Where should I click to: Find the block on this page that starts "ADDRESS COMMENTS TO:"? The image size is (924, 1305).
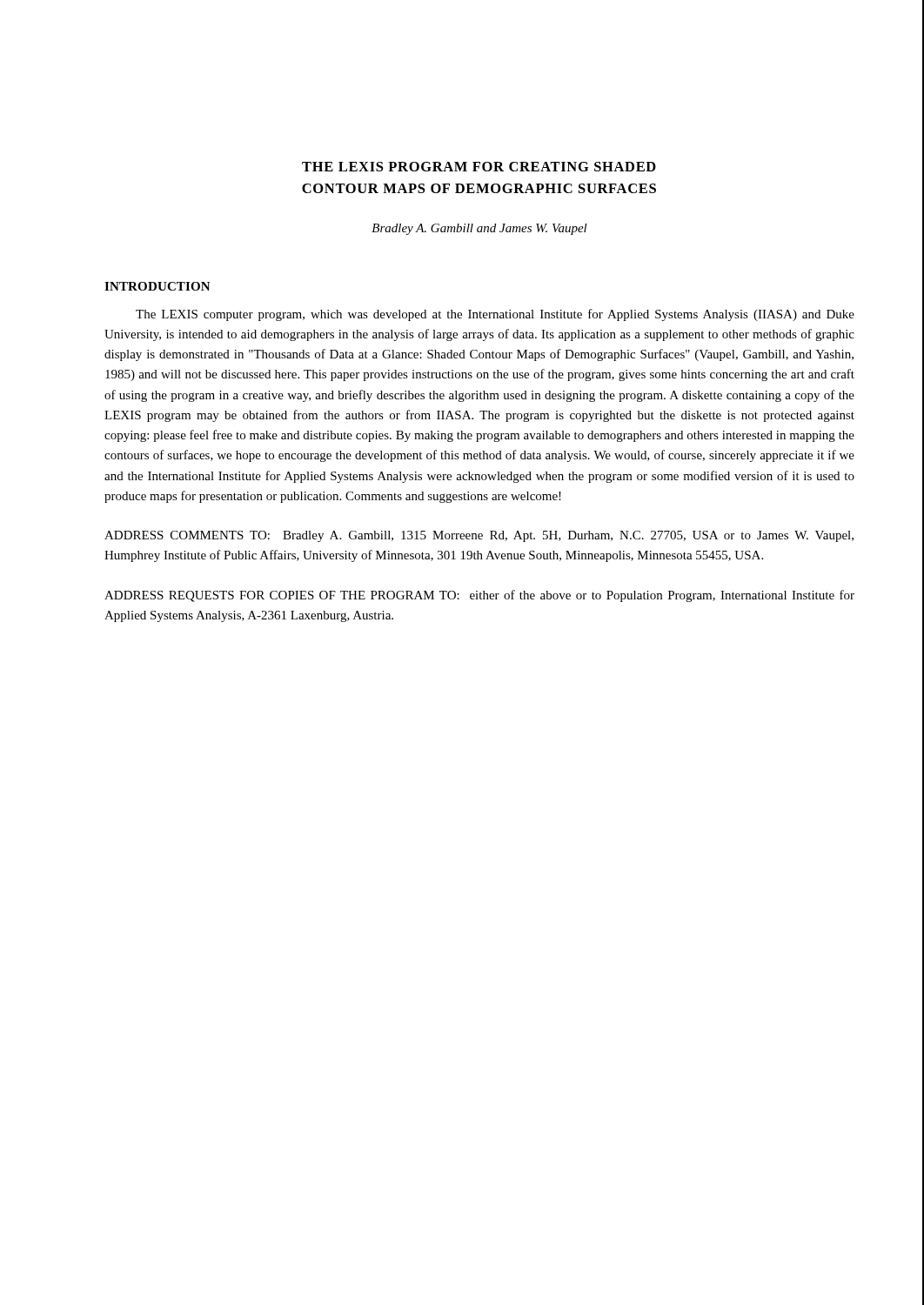479,545
